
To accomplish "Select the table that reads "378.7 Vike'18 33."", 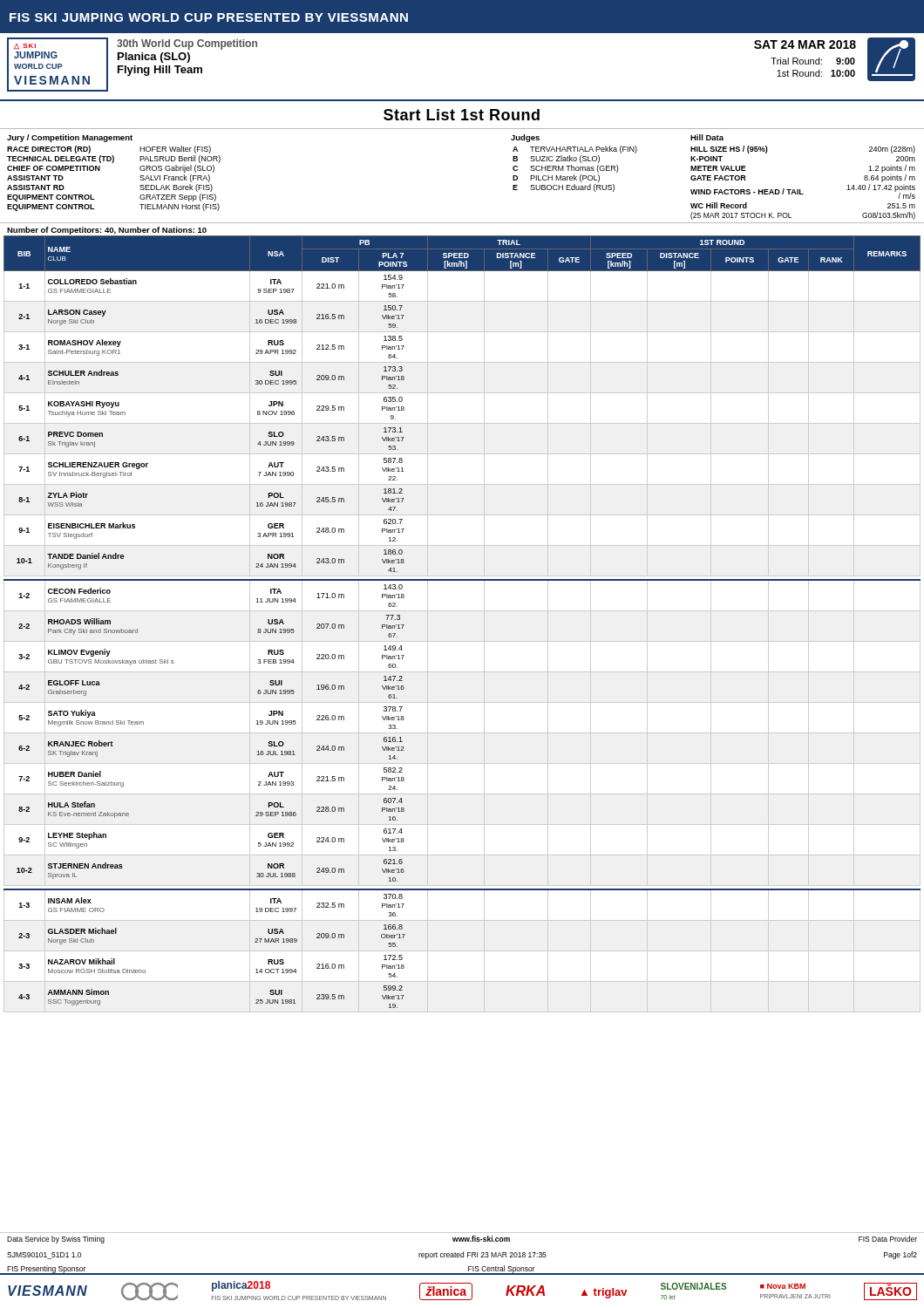I will coord(462,624).
